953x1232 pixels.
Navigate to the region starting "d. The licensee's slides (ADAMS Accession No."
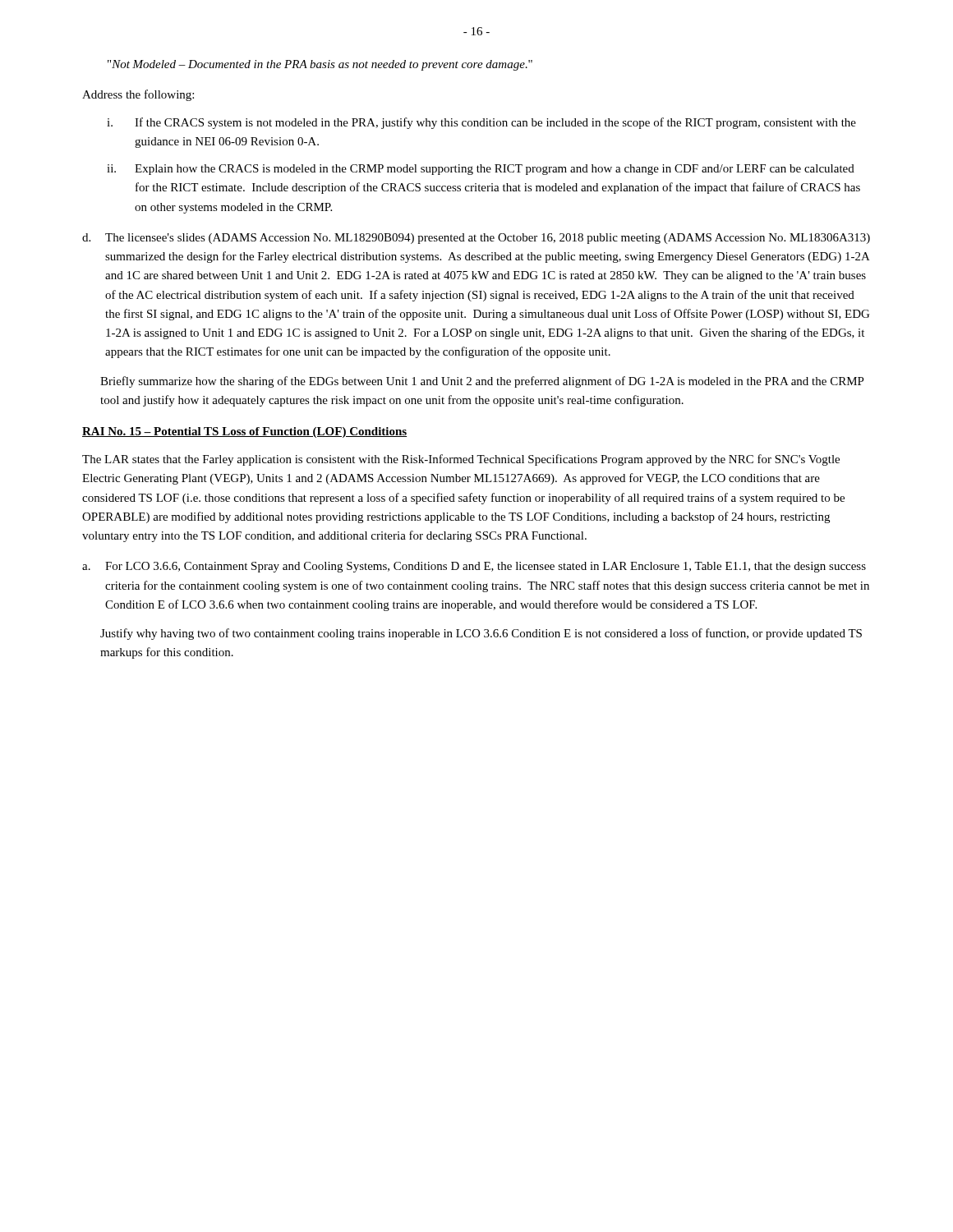tap(476, 295)
